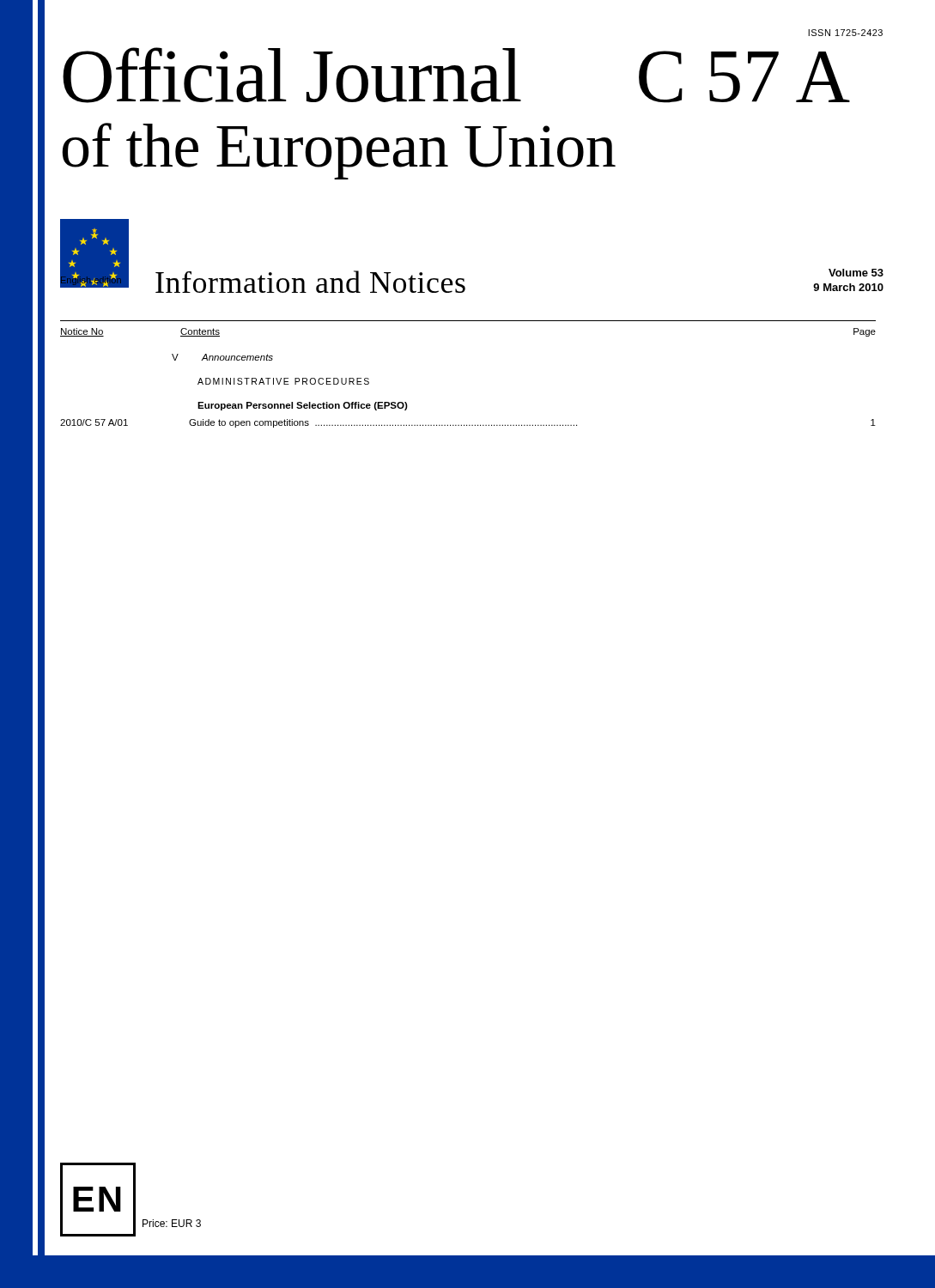Find the table that mentions "Notice No Contents Page V"
The width and height of the screenshot is (935, 1288).
point(468,377)
